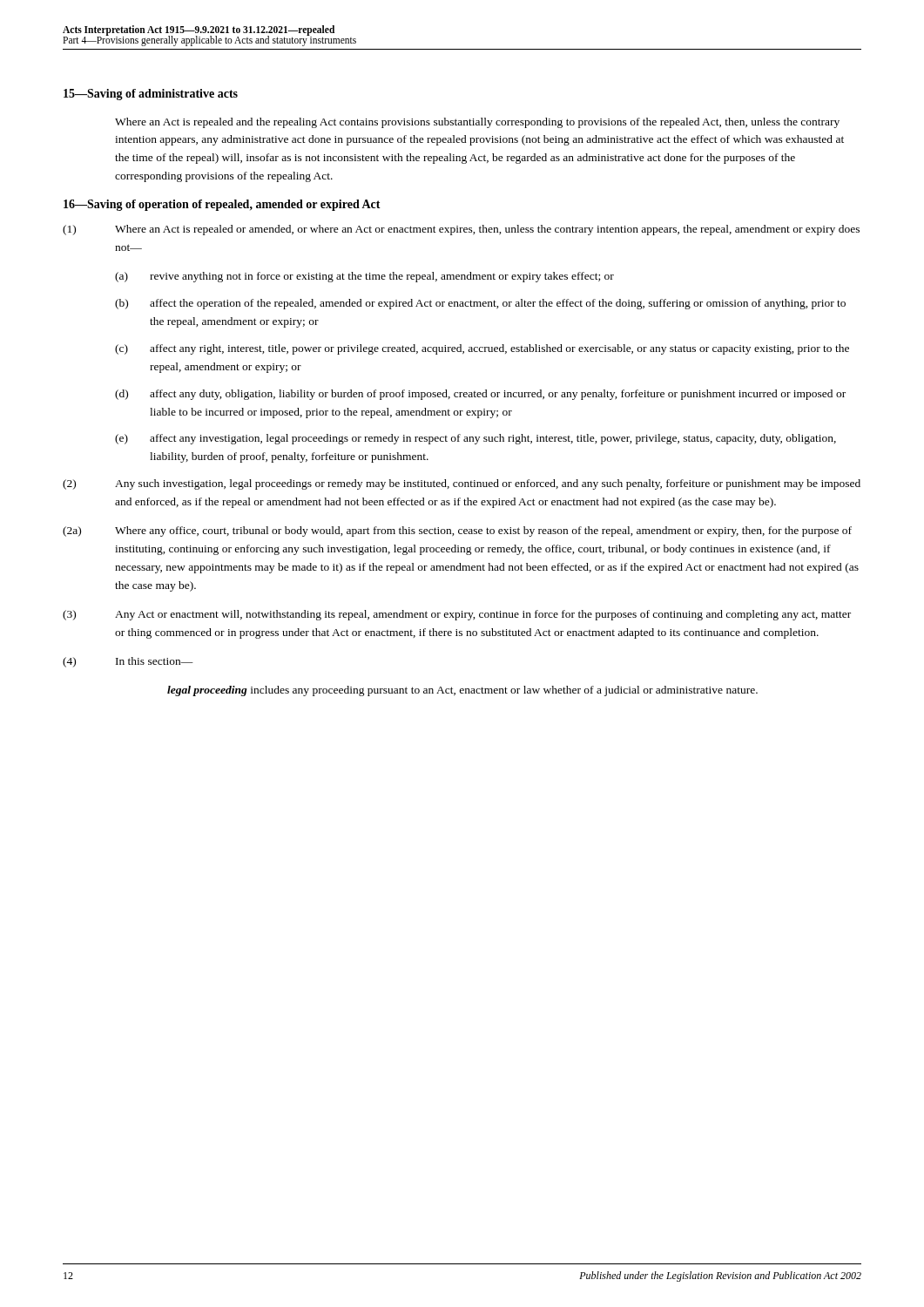Navigate to the element starting "(2) Any such investigation, legal proceedings"
The image size is (924, 1307).
[x=462, y=493]
